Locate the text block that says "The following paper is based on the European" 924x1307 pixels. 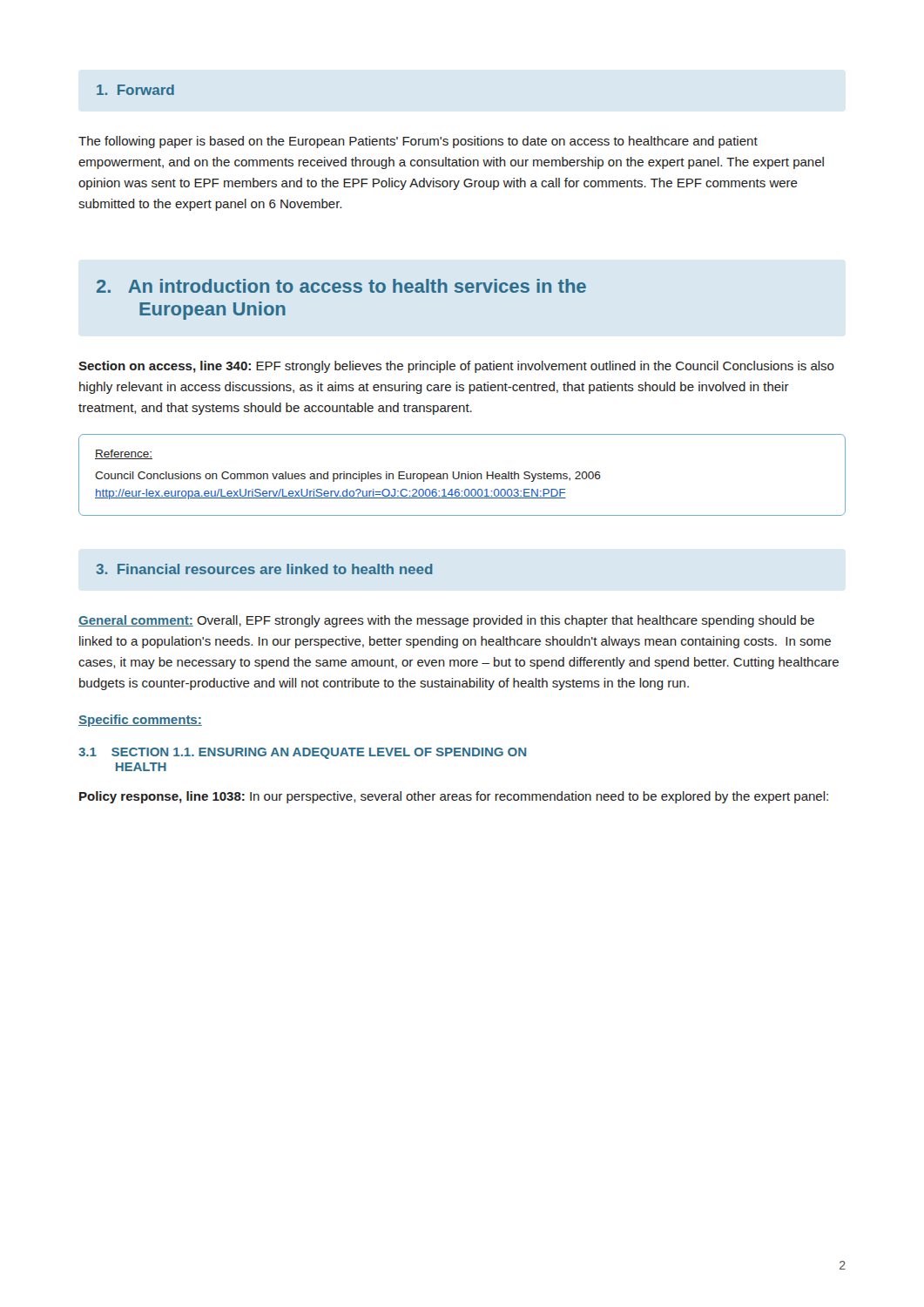[452, 172]
